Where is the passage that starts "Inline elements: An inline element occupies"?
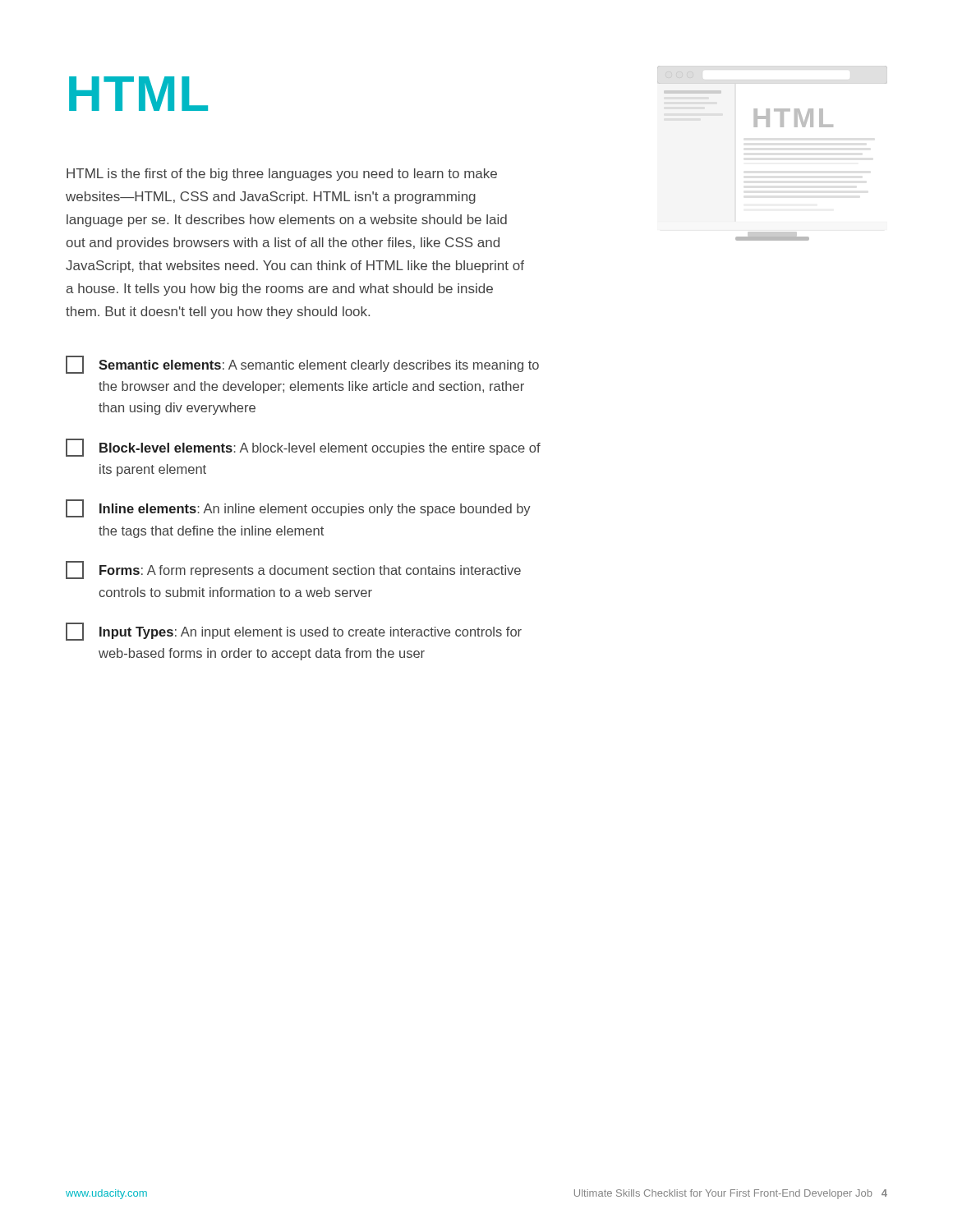This screenshot has height=1232, width=953. tap(308, 520)
